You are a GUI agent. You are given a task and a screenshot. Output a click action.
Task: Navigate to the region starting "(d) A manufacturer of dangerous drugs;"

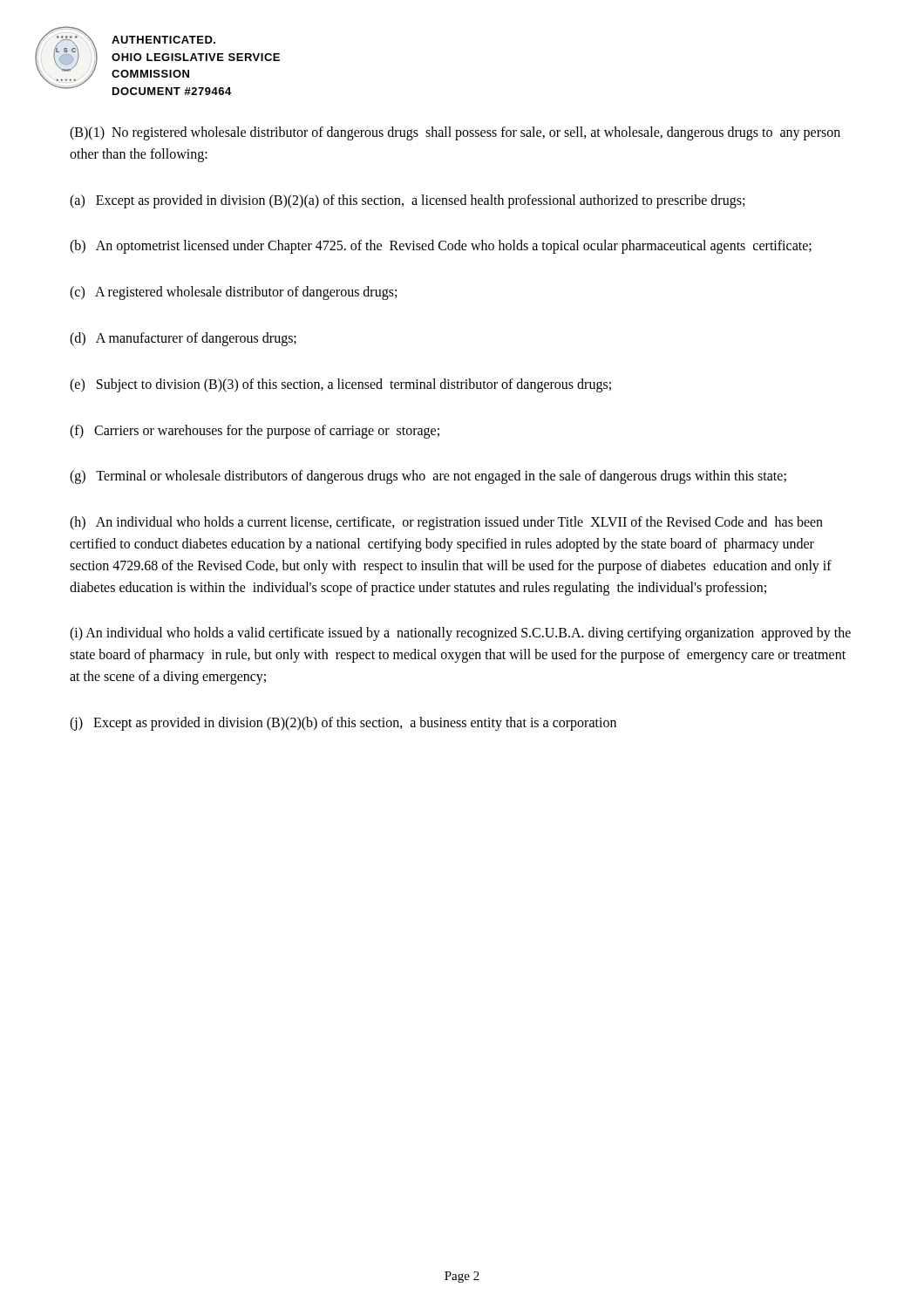coord(183,338)
